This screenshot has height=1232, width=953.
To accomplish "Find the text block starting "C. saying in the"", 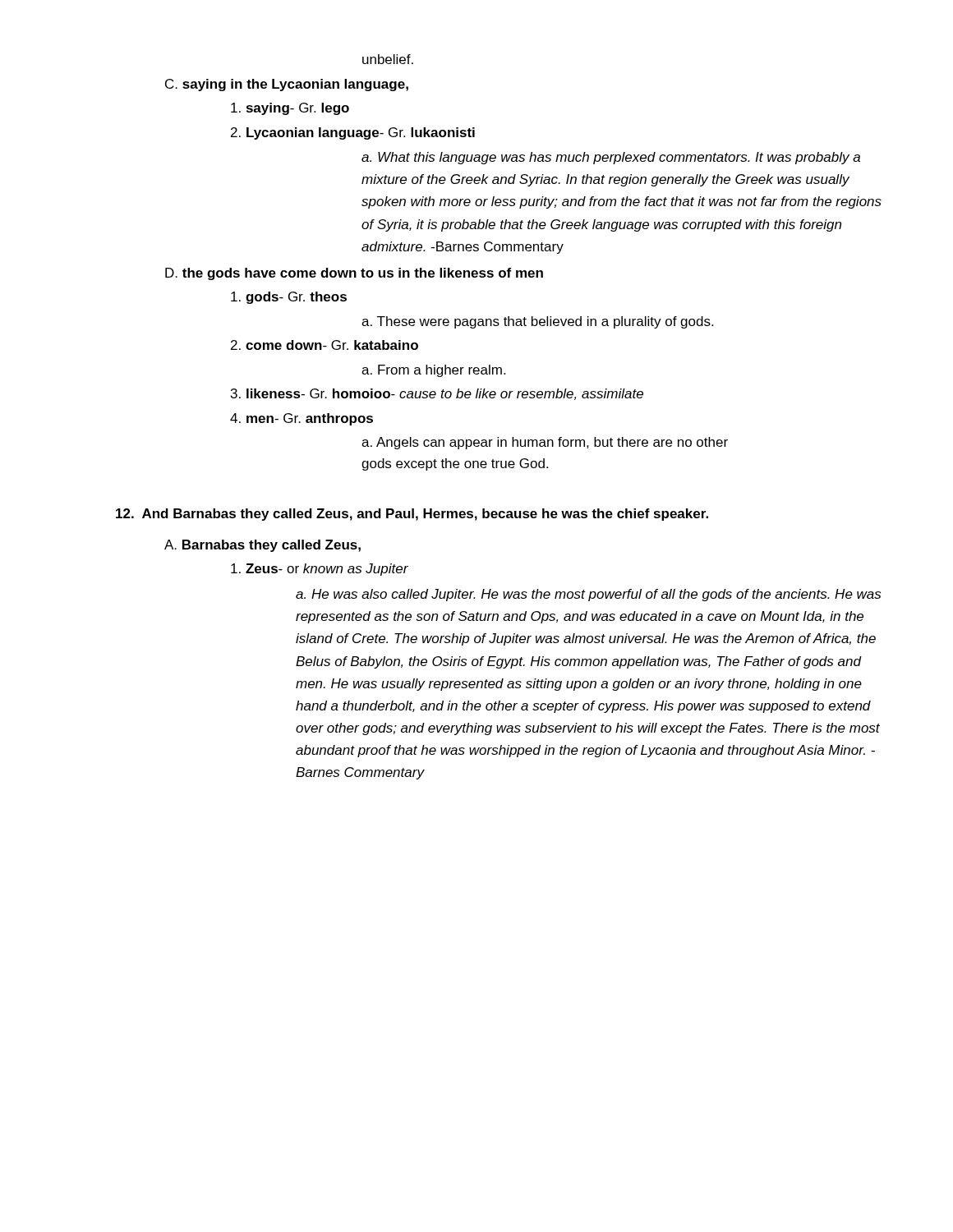I will click(287, 84).
